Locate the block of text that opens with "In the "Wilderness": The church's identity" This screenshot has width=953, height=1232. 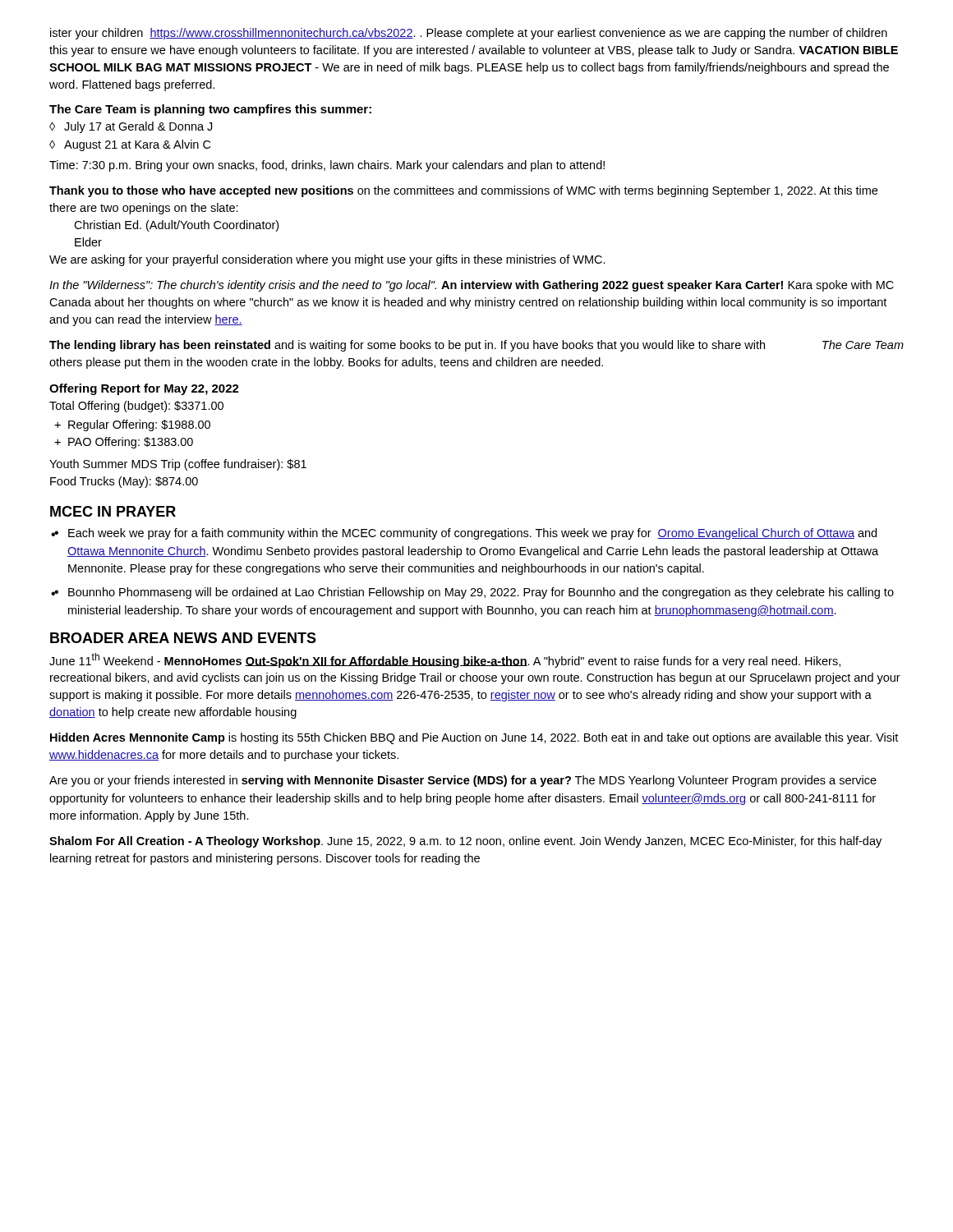click(472, 302)
